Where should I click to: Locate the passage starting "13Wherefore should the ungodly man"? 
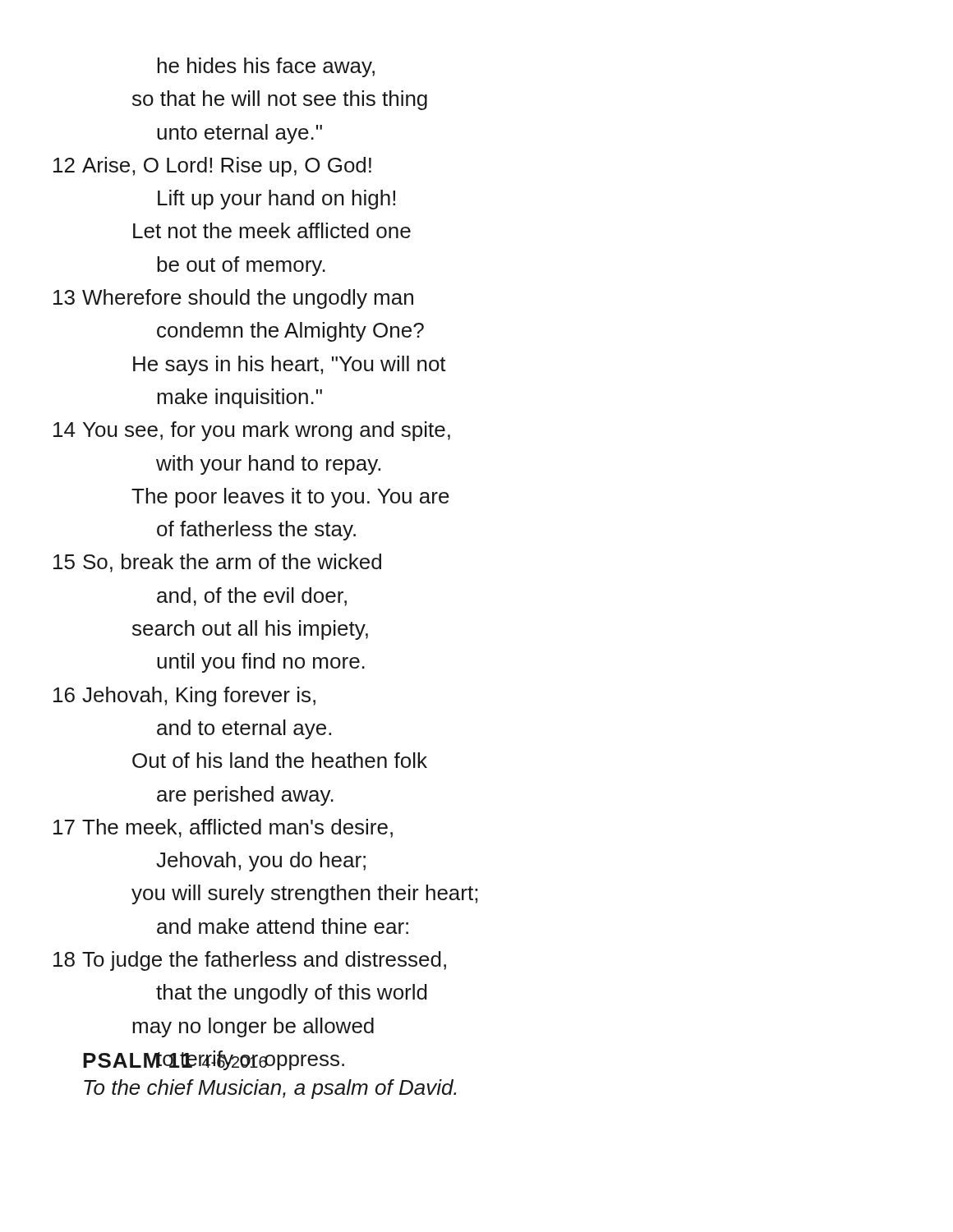[248, 299]
